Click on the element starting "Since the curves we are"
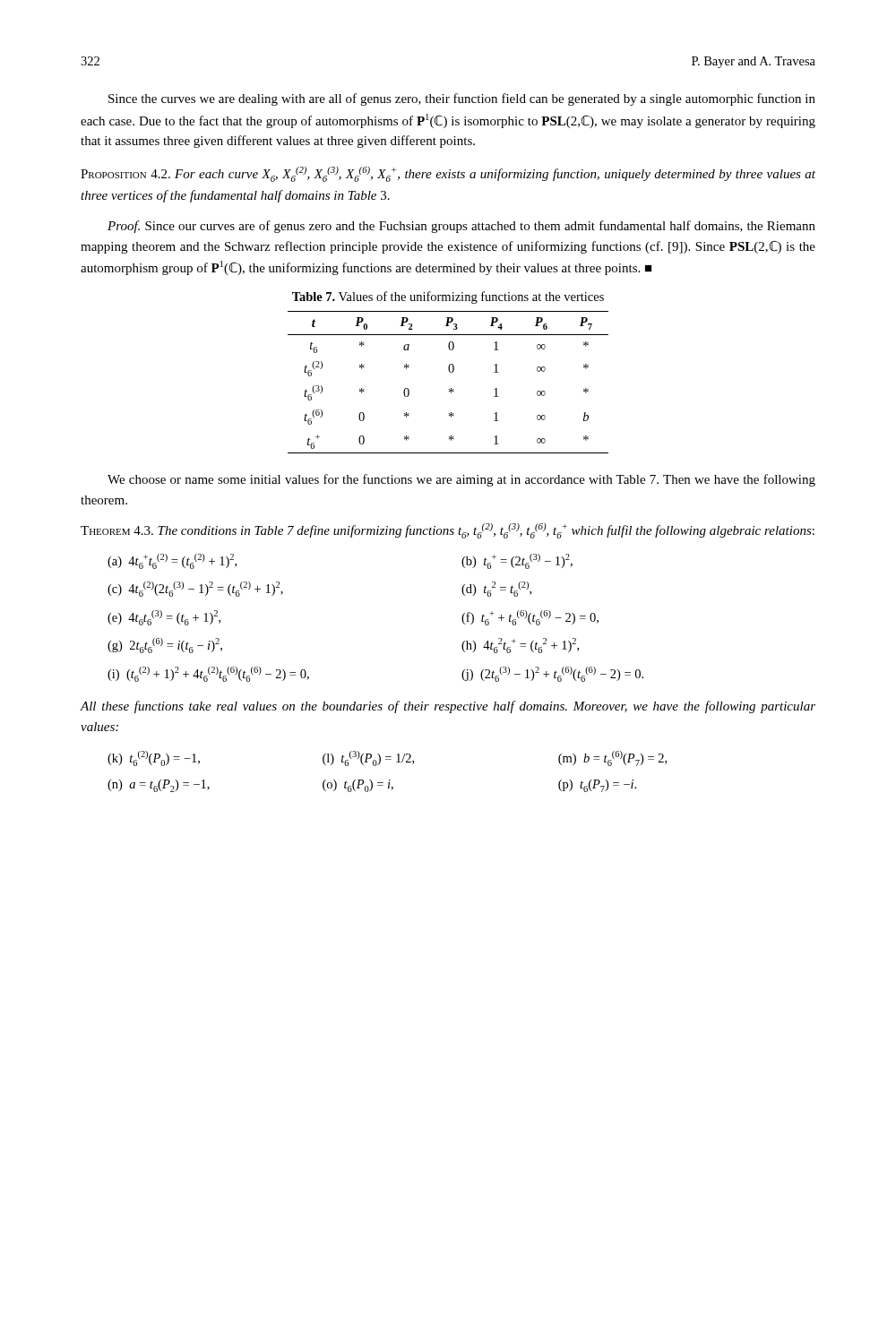The height and width of the screenshot is (1344, 896). pyautogui.click(x=448, y=120)
